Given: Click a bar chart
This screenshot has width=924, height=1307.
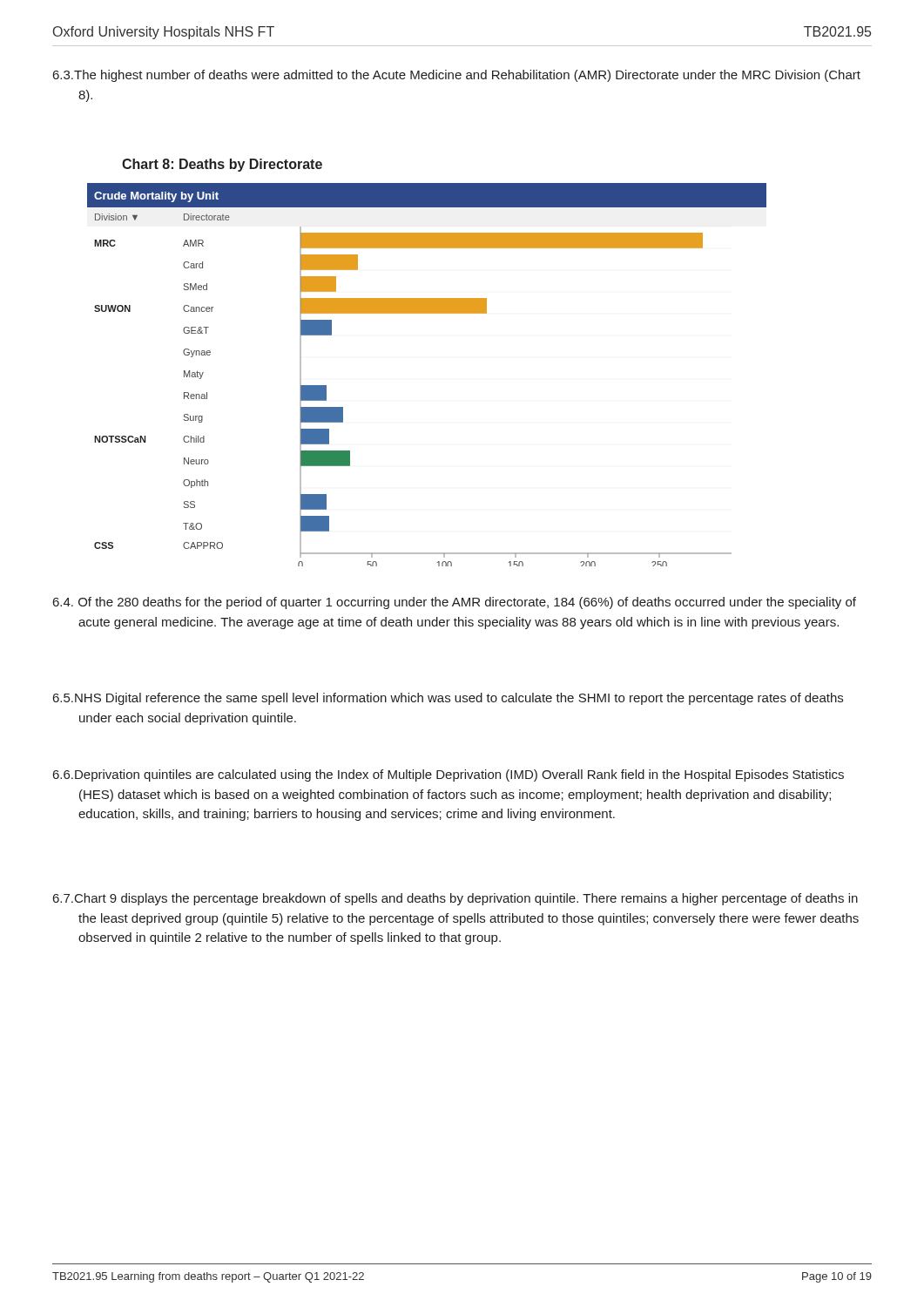Looking at the screenshot, I should [x=427, y=375].
